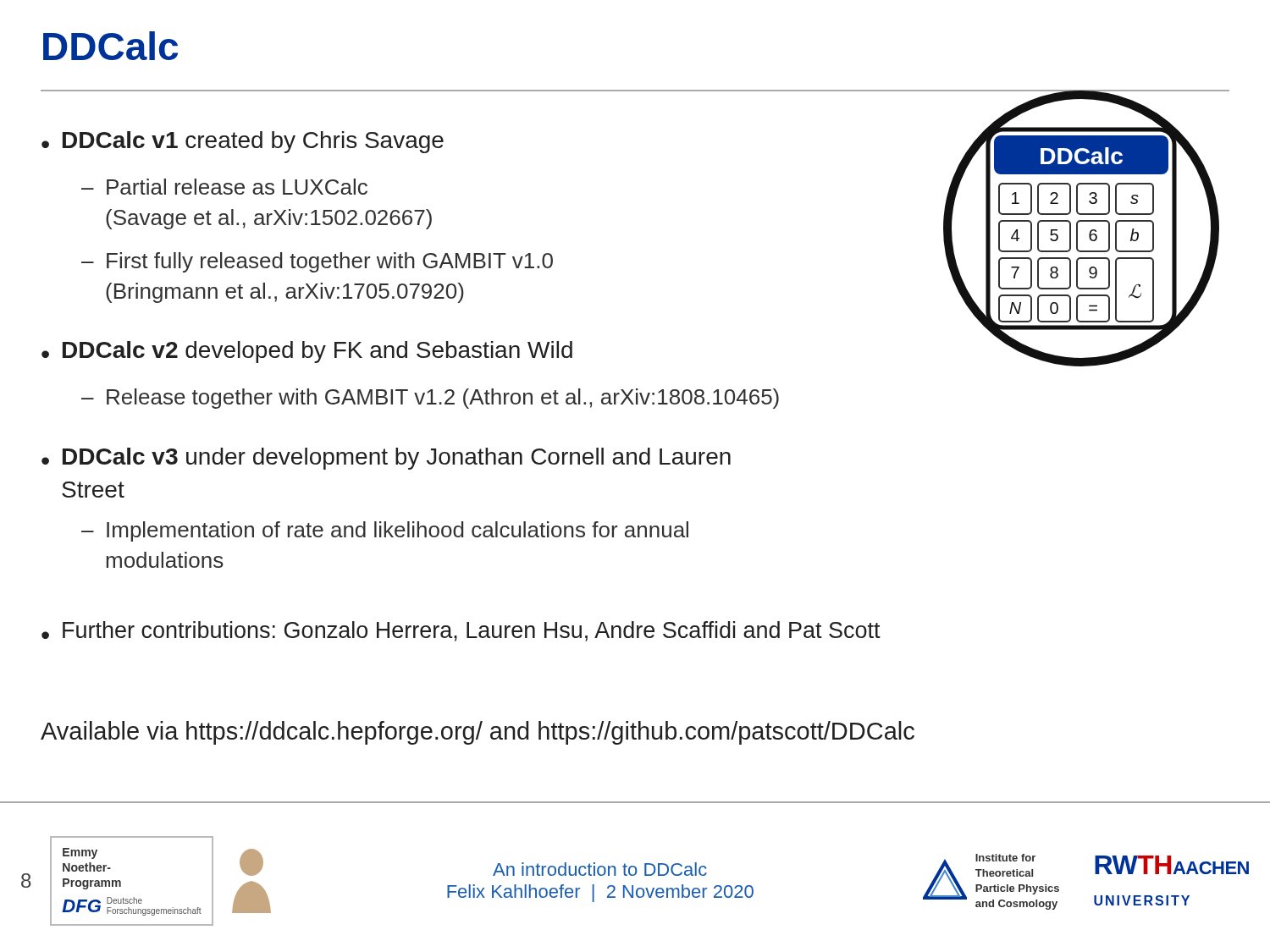Viewport: 1270px width, 952px height.
Task: Click on the text block starting "• DDCalc v3 under development by"
Action: pos(413,473)
